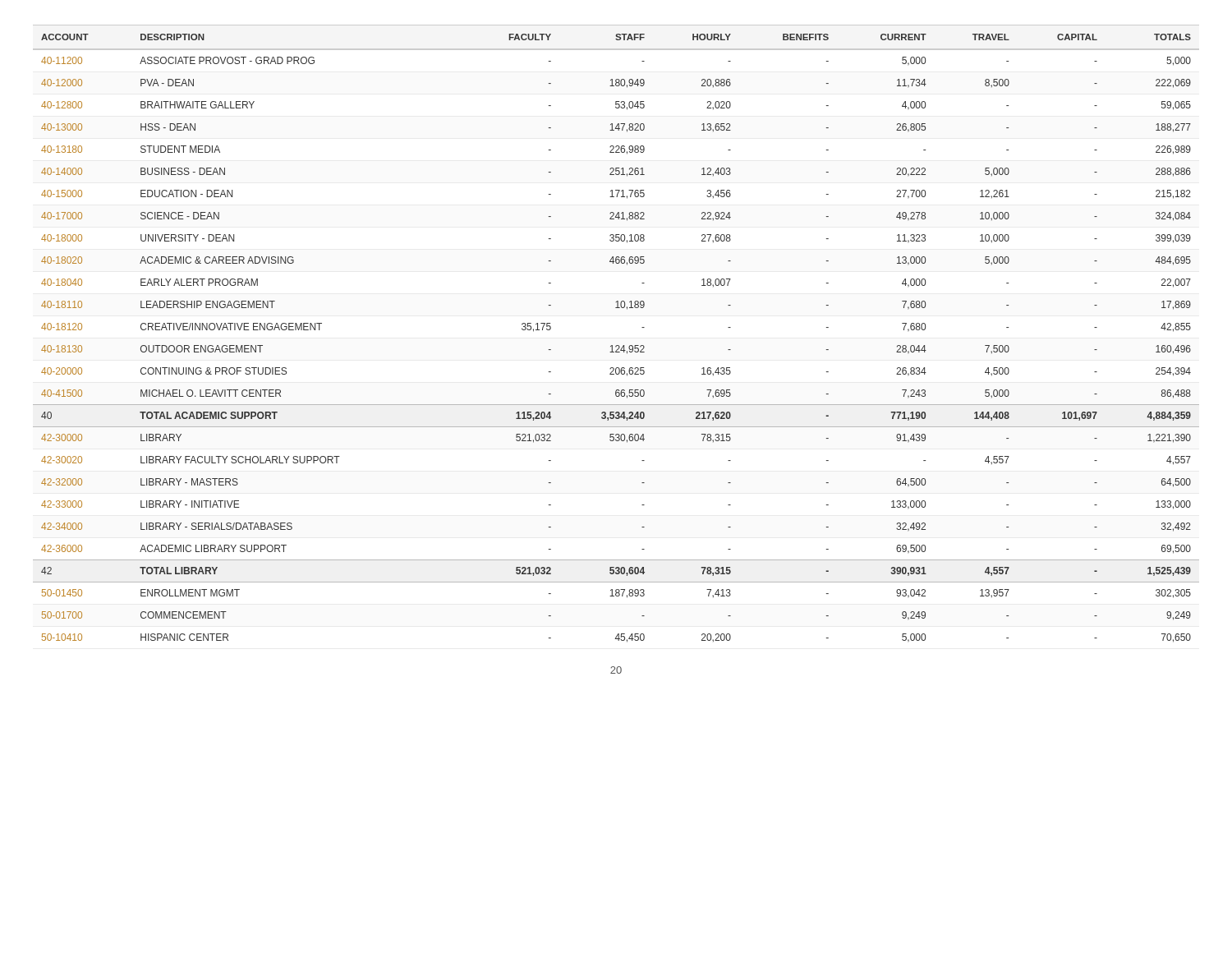
Task: Find the table that mentions "CONTINUING & PROF STUDIES"
Action: point(616,337)
